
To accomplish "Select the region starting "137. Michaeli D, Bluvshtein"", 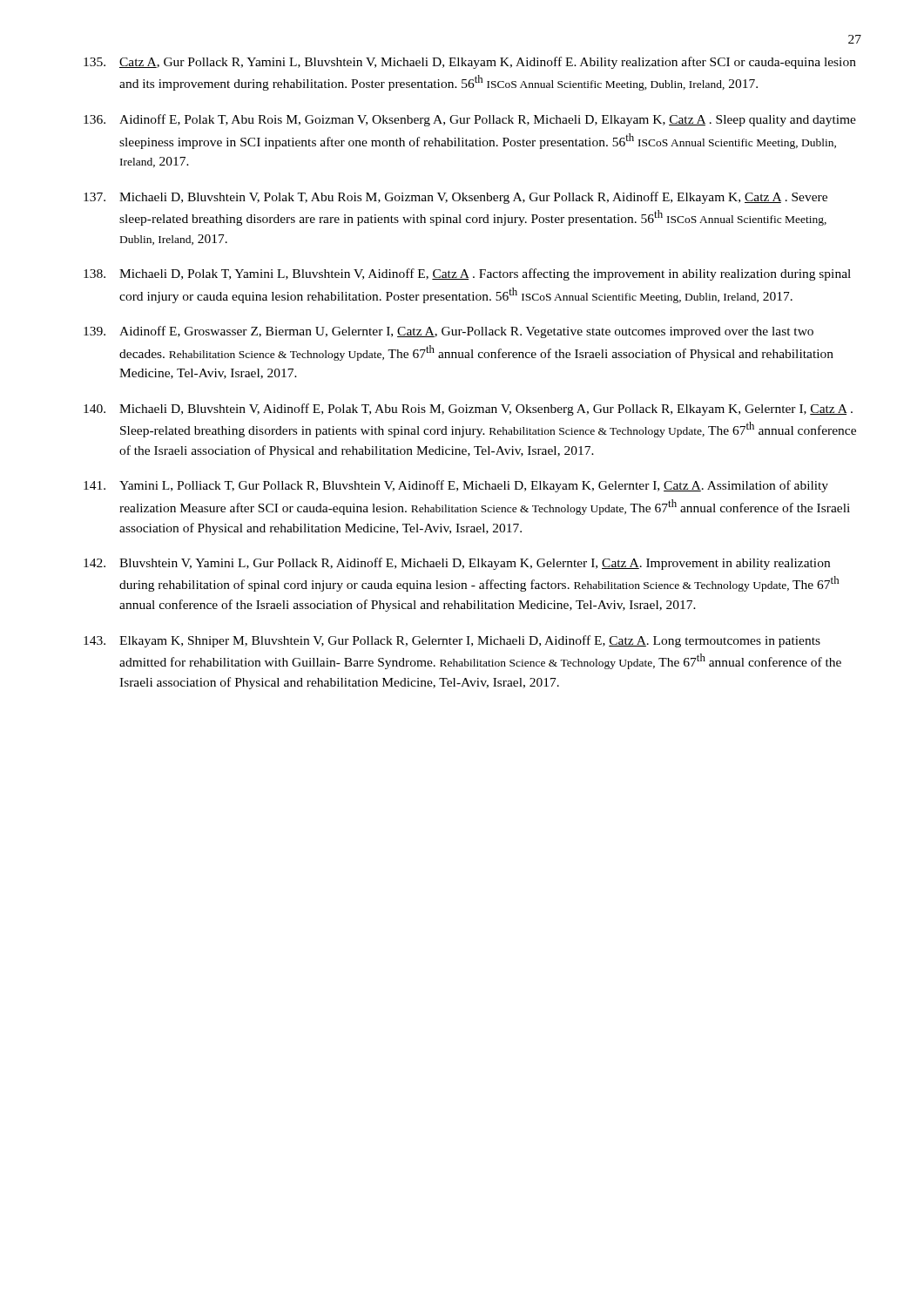I will click(x=472, y=218).
